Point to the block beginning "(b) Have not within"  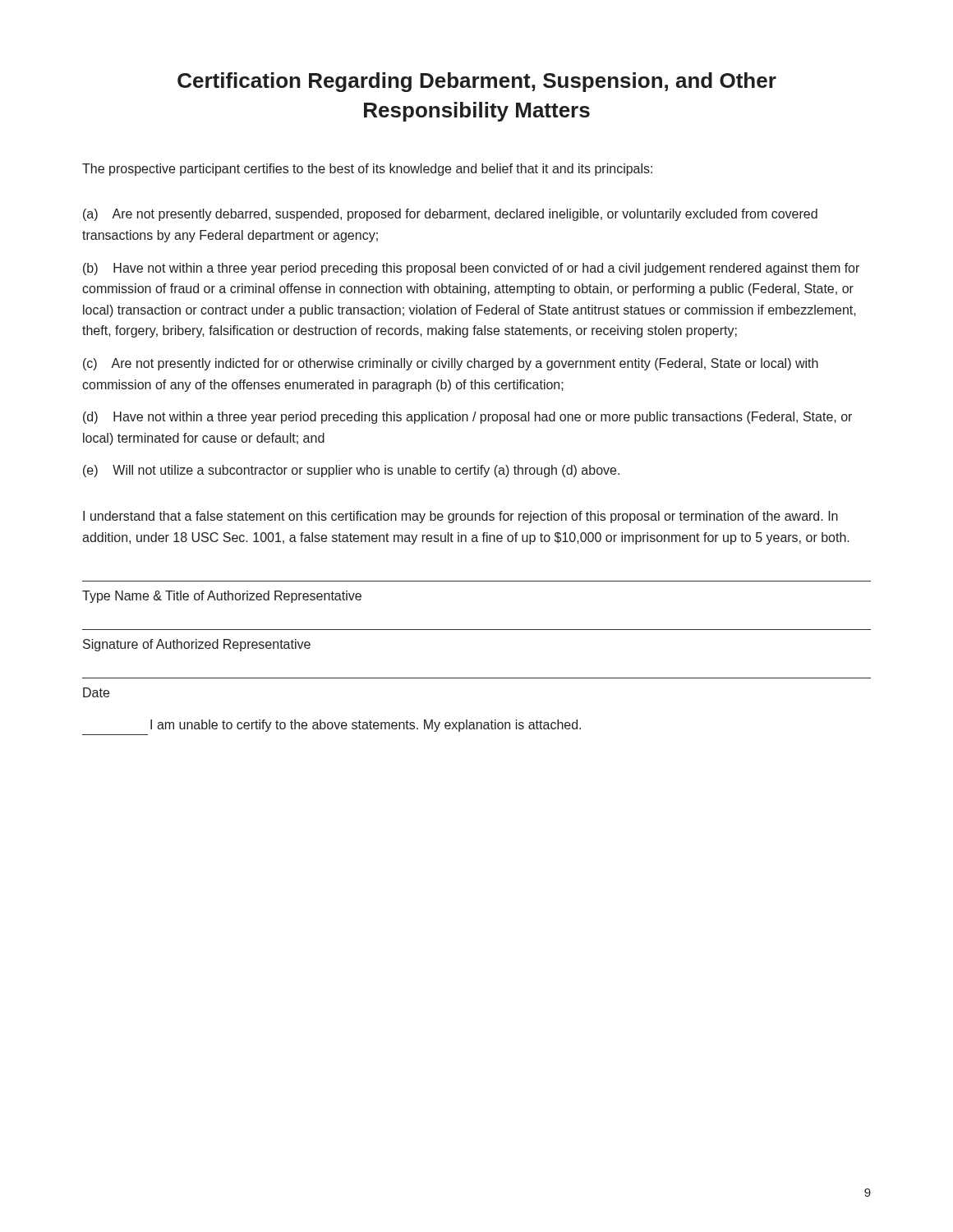click(x=471, y=299)
